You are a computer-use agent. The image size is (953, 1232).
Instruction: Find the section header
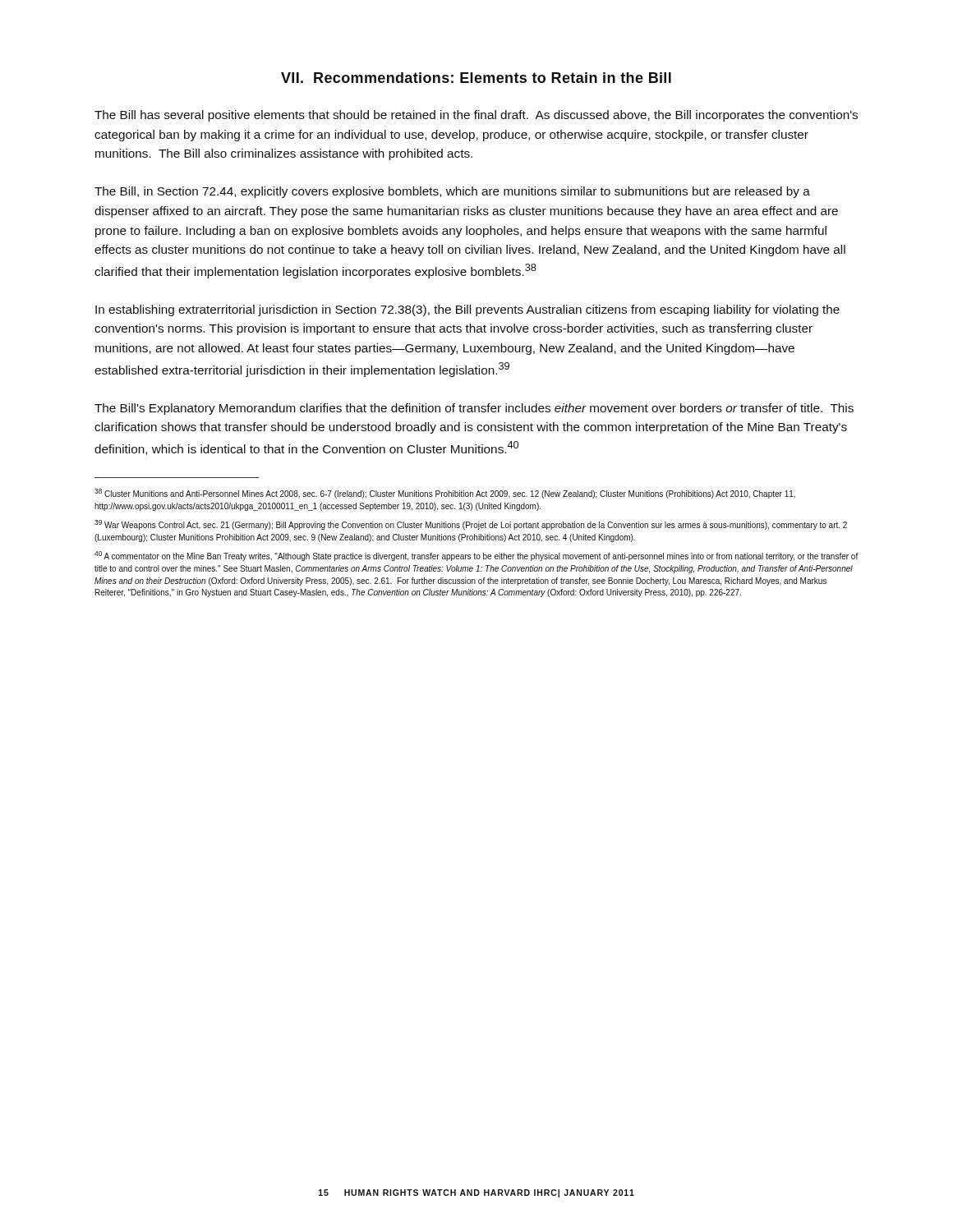coord(476,78)
